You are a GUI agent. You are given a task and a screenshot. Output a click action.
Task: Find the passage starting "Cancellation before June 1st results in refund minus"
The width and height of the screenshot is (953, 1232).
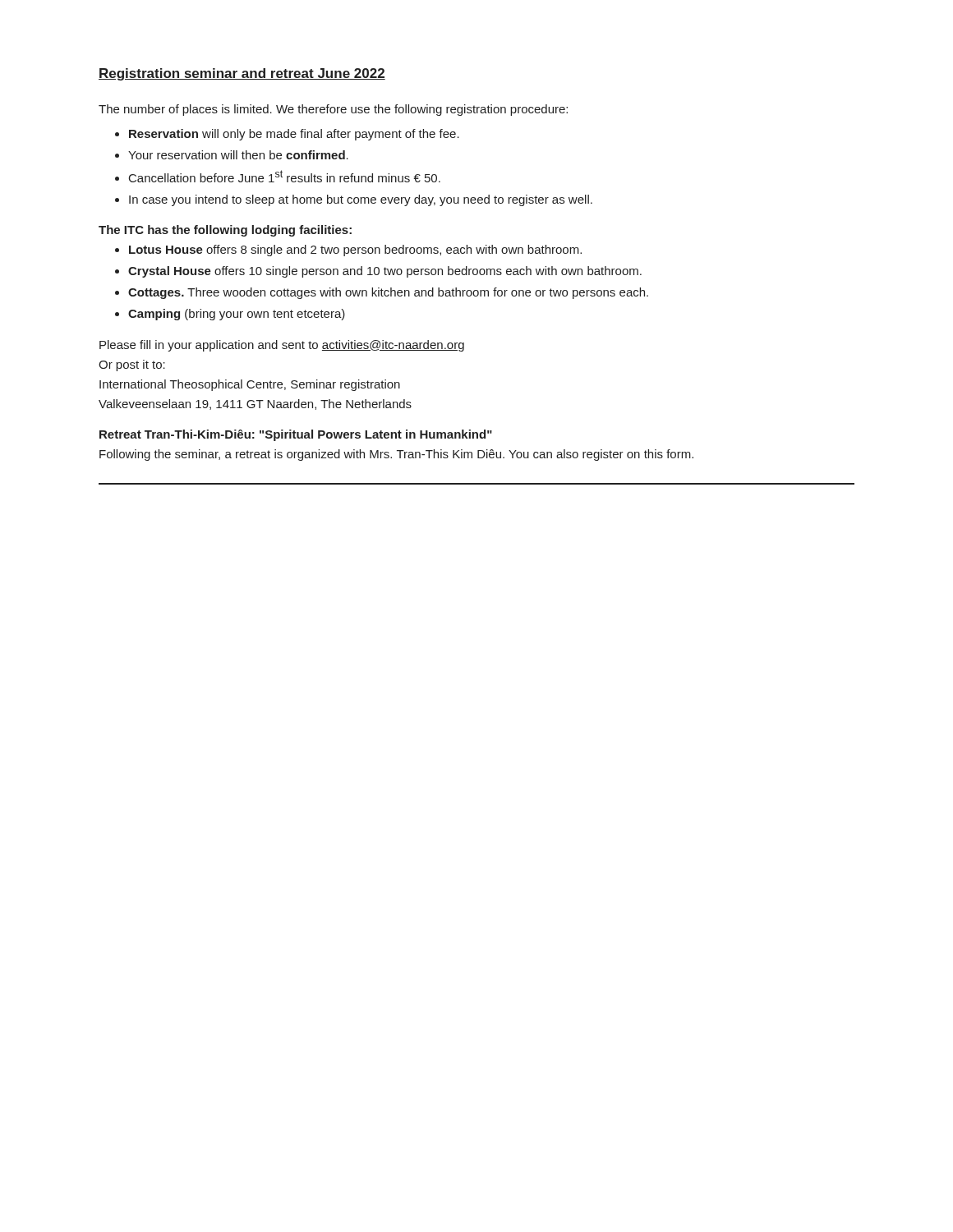pos(278,176)
